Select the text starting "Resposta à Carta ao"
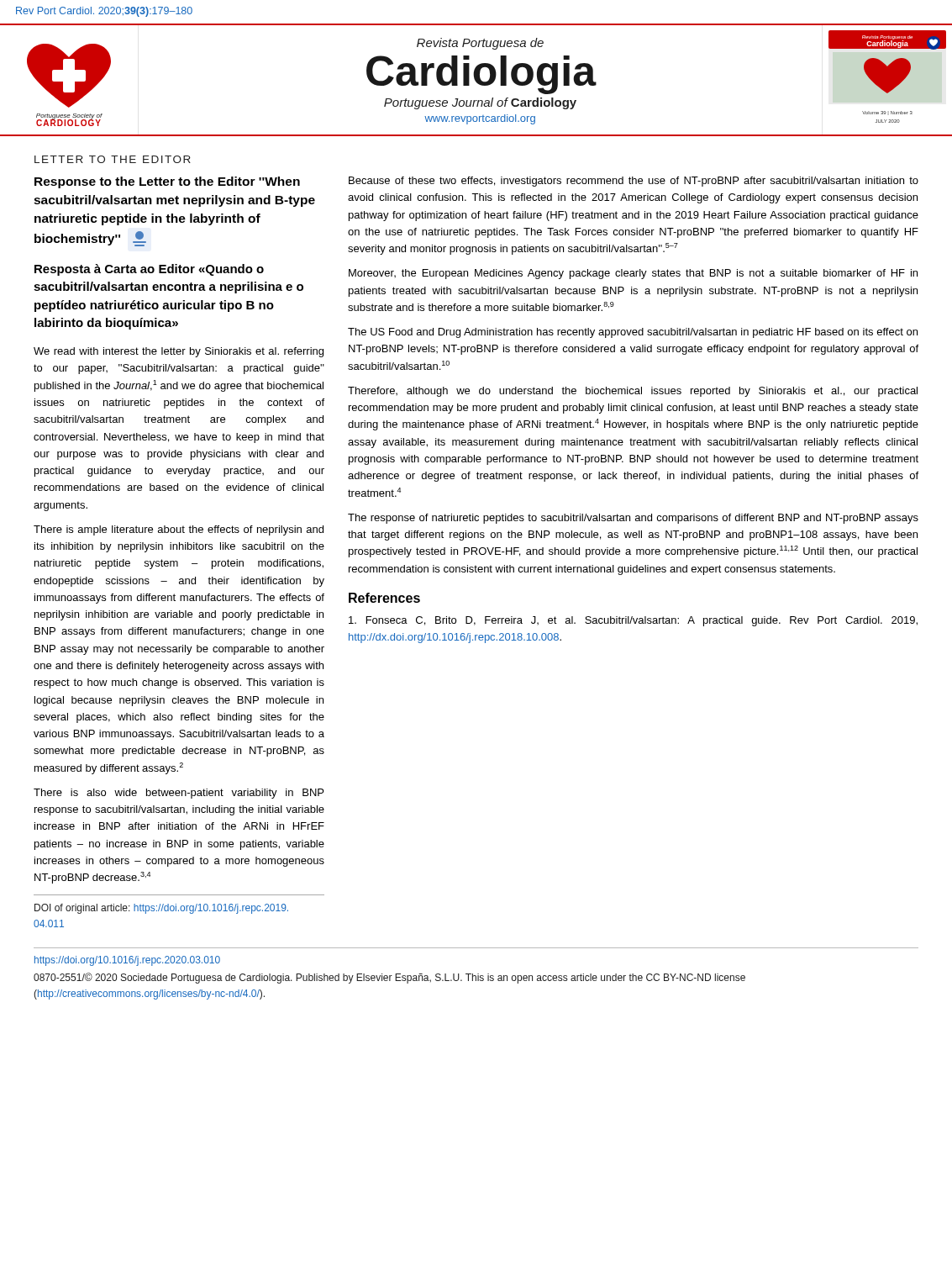Image resolution: width=952 pixels, height=1261 pixels. point(169,295)
